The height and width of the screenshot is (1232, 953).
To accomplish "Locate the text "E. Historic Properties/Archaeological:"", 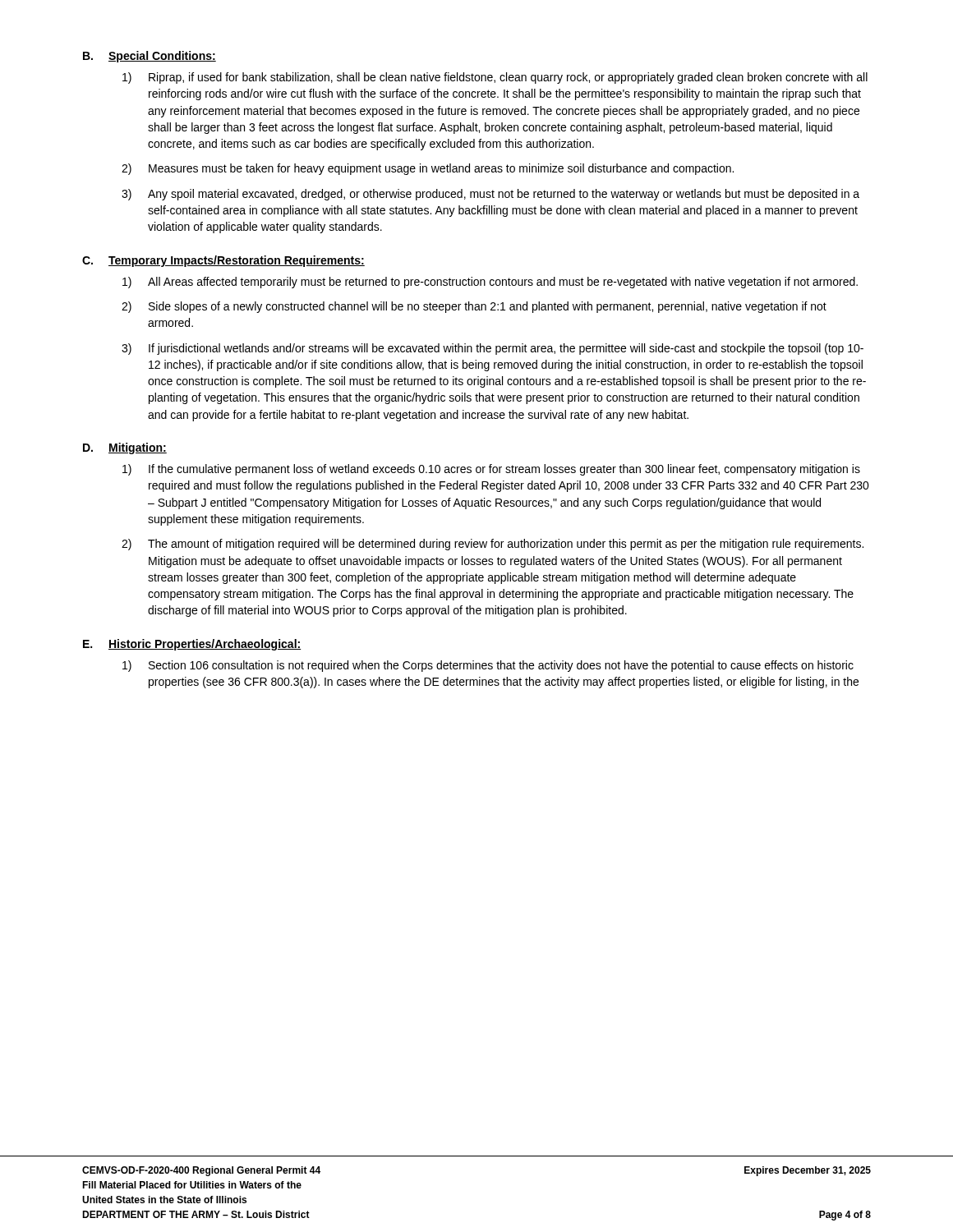I will point(192,644).
